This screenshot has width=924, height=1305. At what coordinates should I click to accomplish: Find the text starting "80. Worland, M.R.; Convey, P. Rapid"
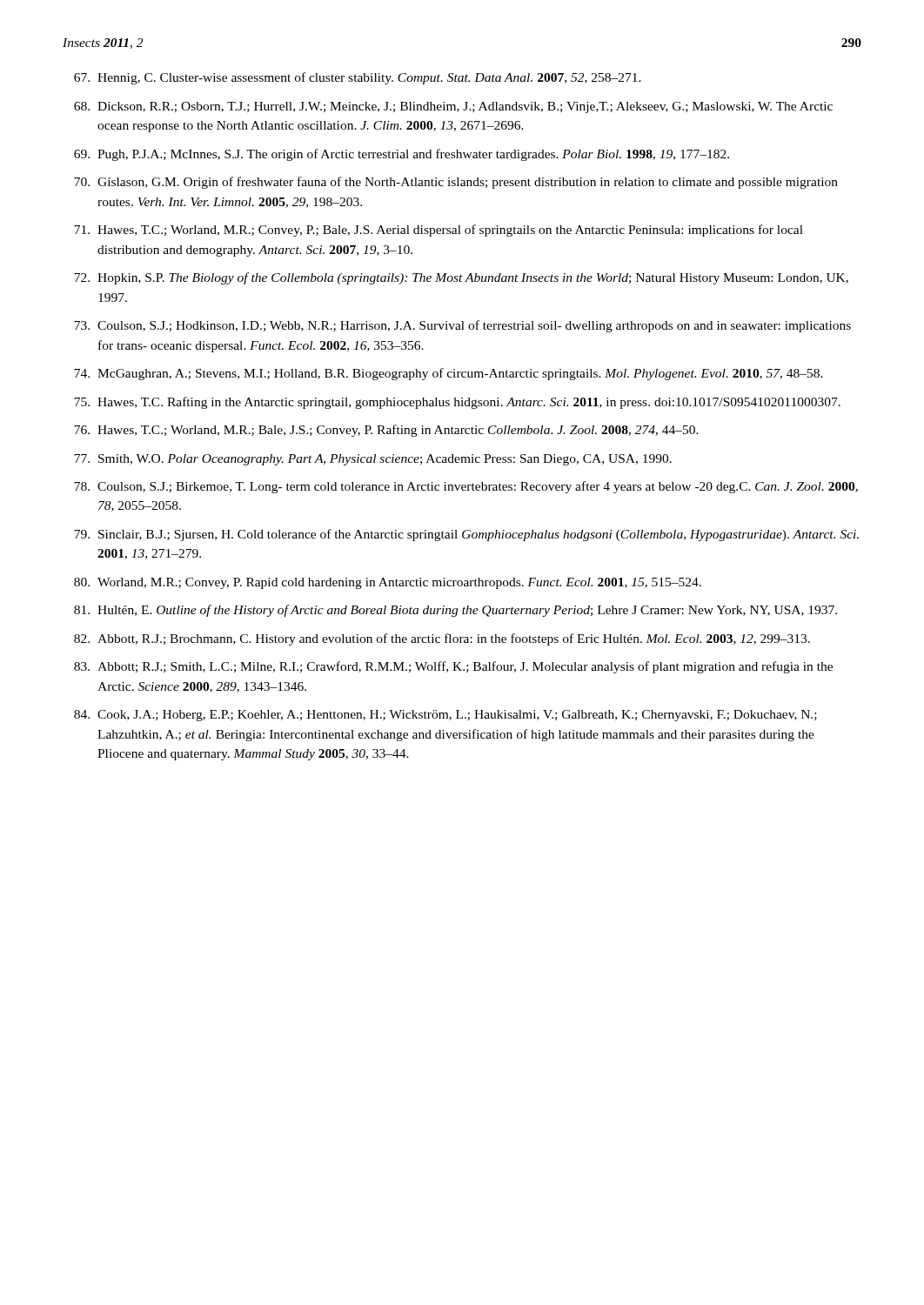pyautogui.click(x=462, y=582)
